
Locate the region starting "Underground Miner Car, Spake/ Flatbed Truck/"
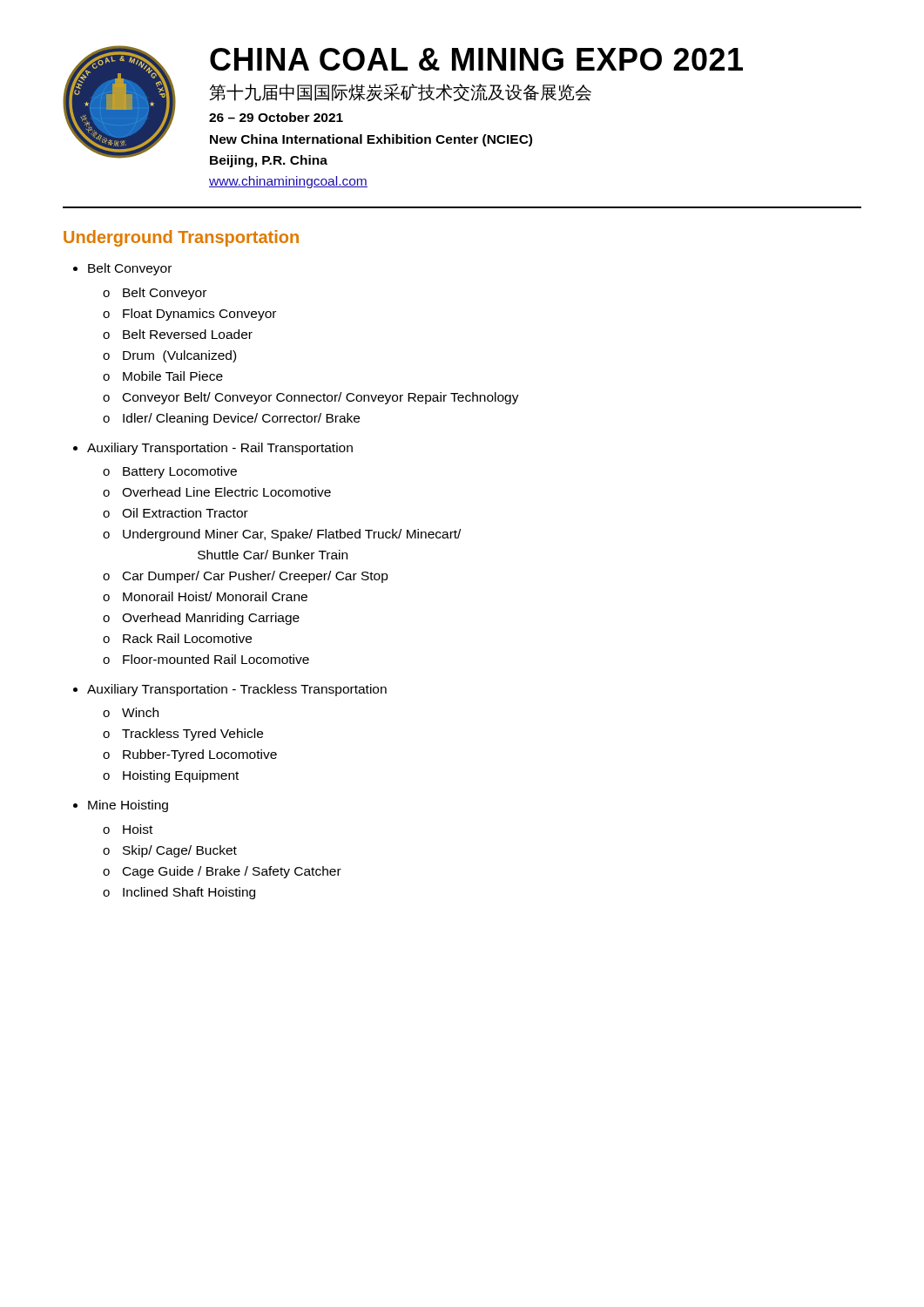pos(292,544)
